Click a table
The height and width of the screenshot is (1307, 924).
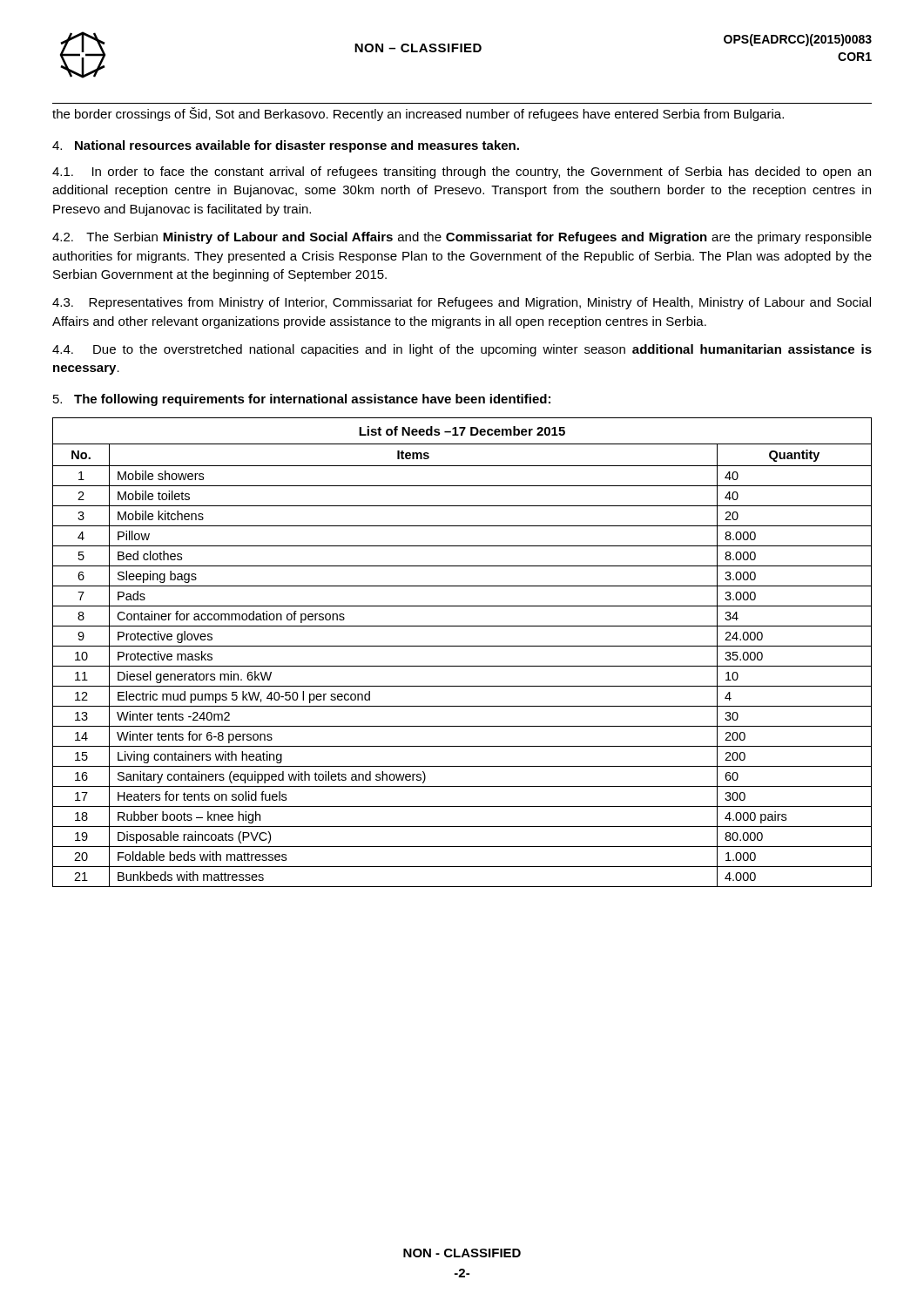[462, 652]
